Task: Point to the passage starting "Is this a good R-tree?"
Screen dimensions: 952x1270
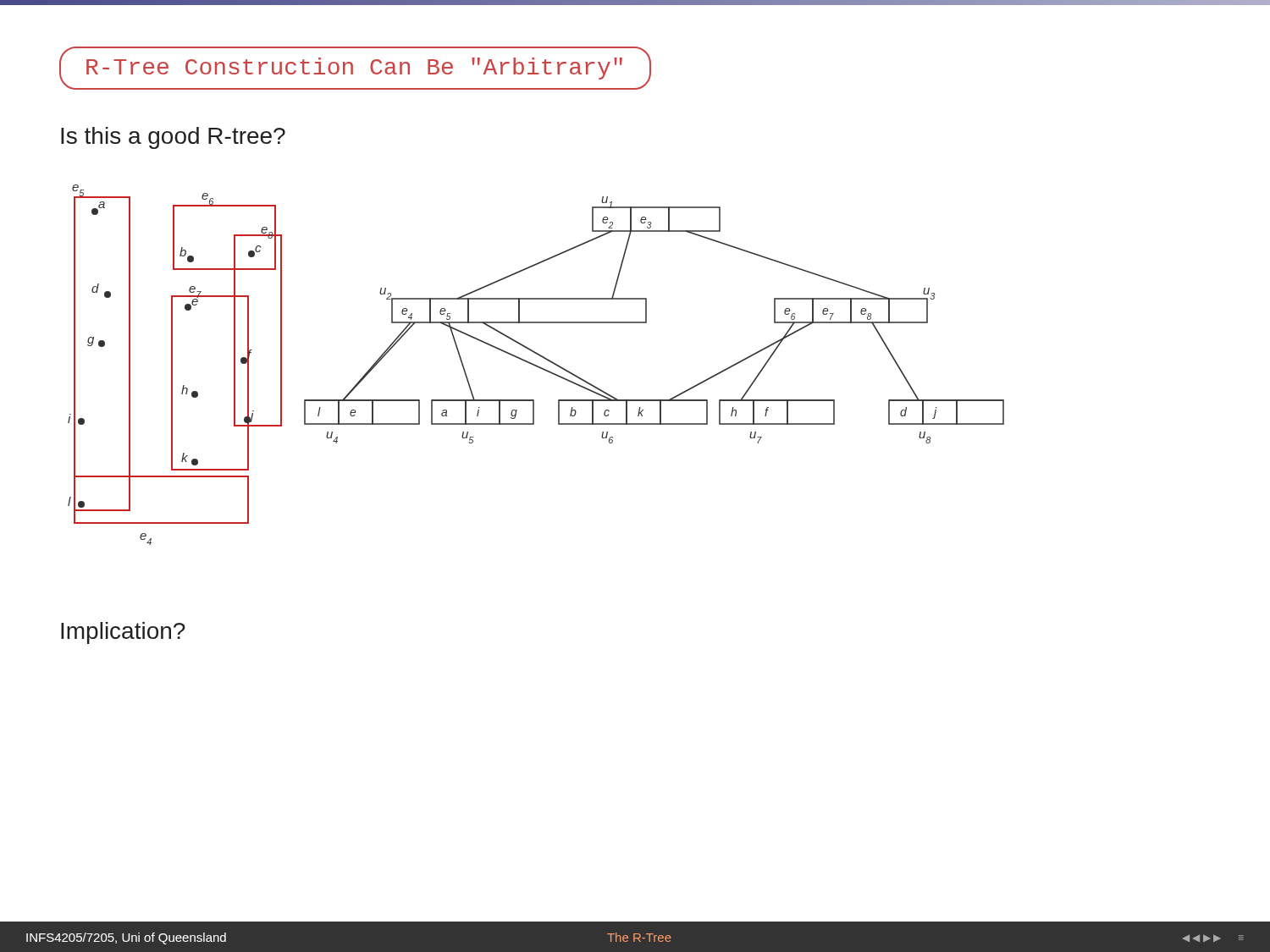Action: [173, 136]
